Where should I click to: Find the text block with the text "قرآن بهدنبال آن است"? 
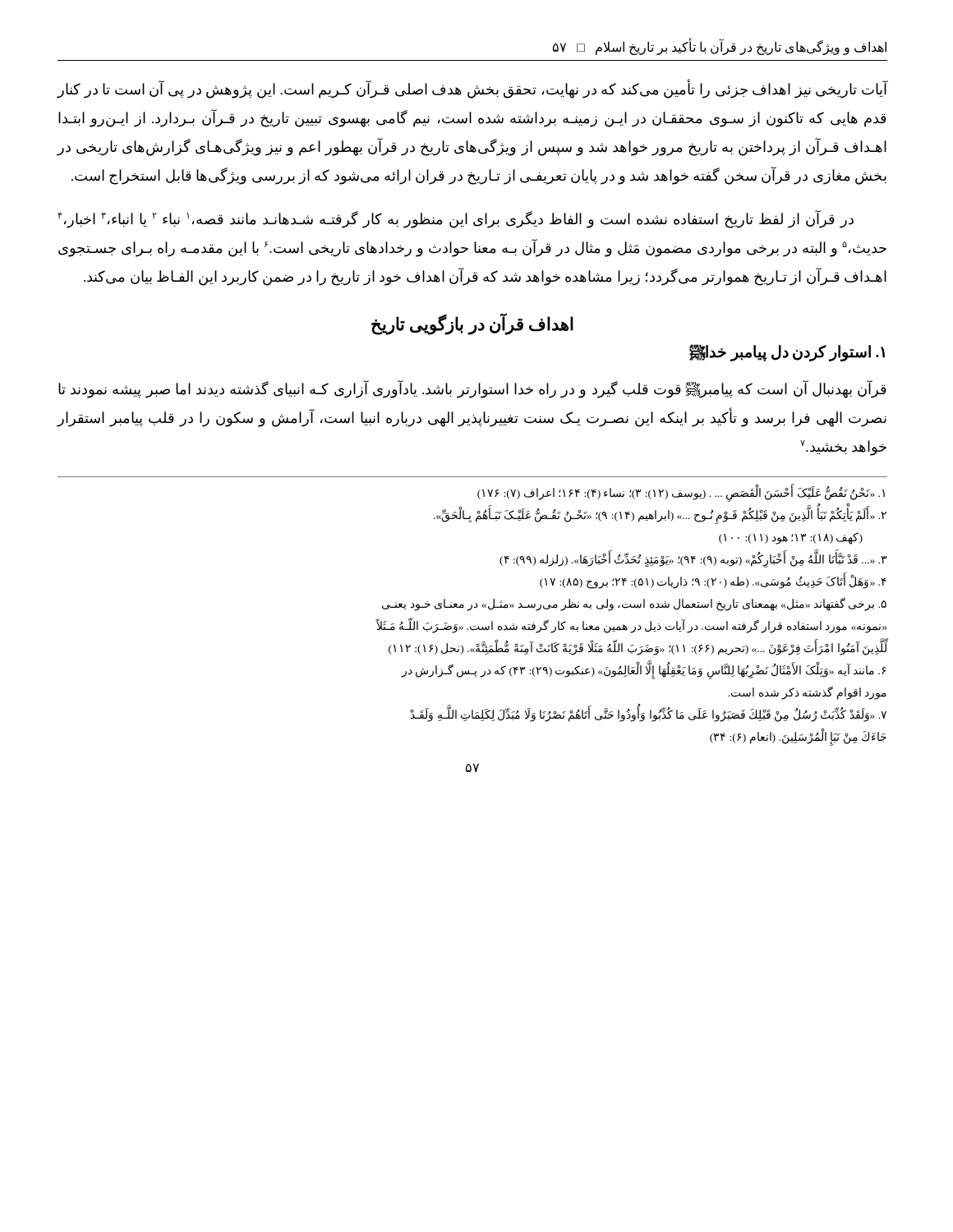click(472, 419)
